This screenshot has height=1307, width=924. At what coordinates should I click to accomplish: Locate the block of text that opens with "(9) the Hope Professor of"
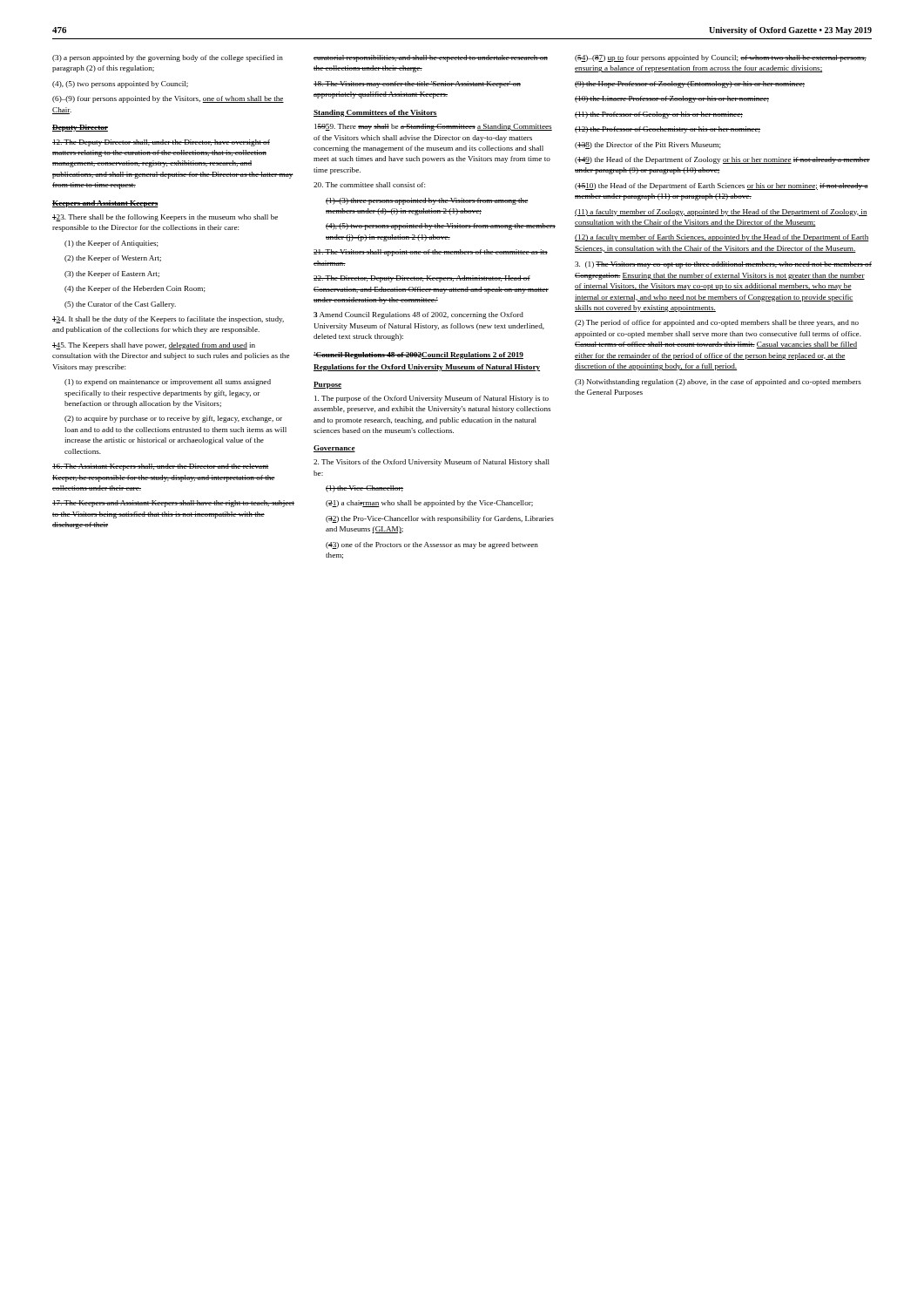[x=723, y=84]
